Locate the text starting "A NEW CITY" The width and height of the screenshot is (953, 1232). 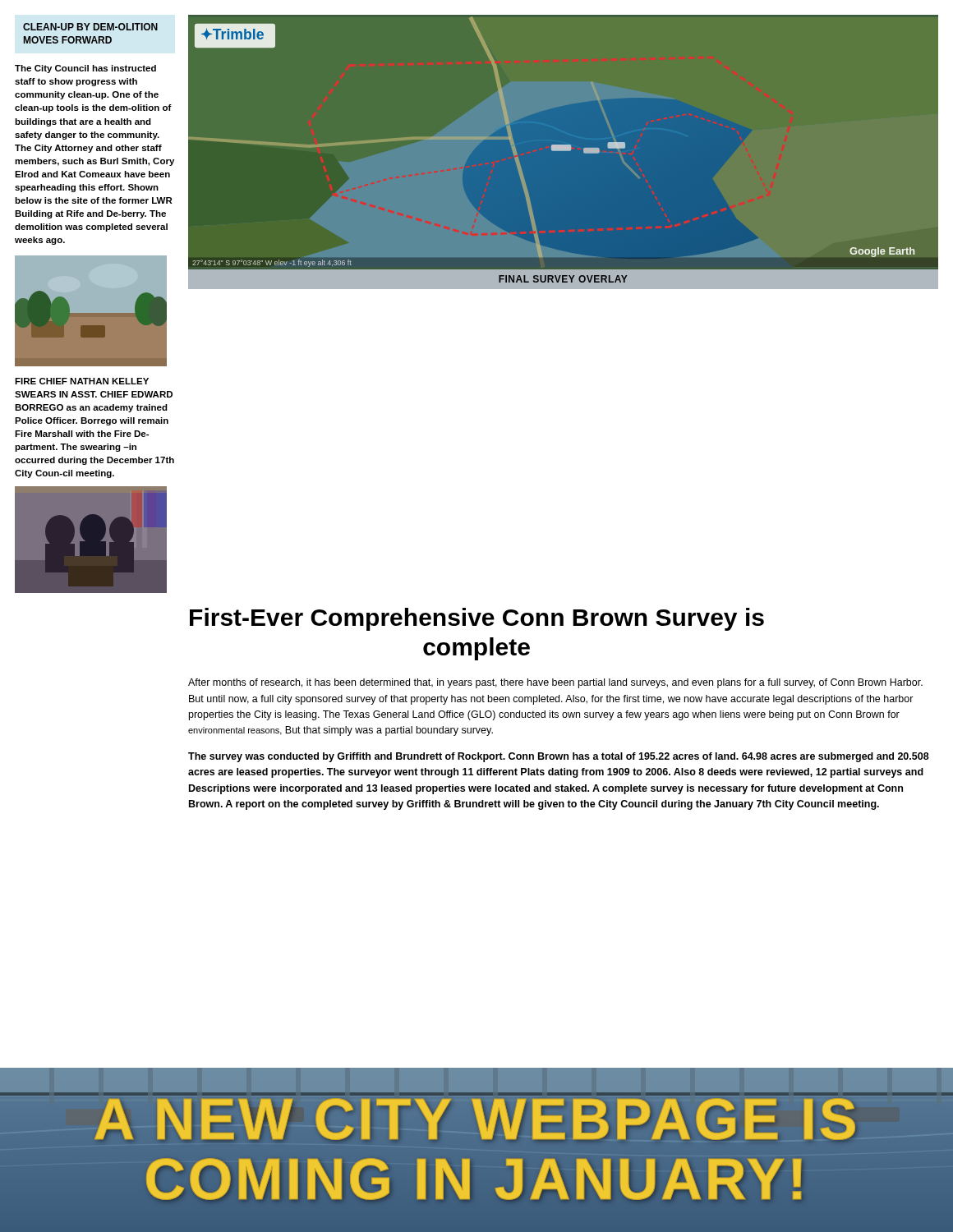[x=476, y=1150]
